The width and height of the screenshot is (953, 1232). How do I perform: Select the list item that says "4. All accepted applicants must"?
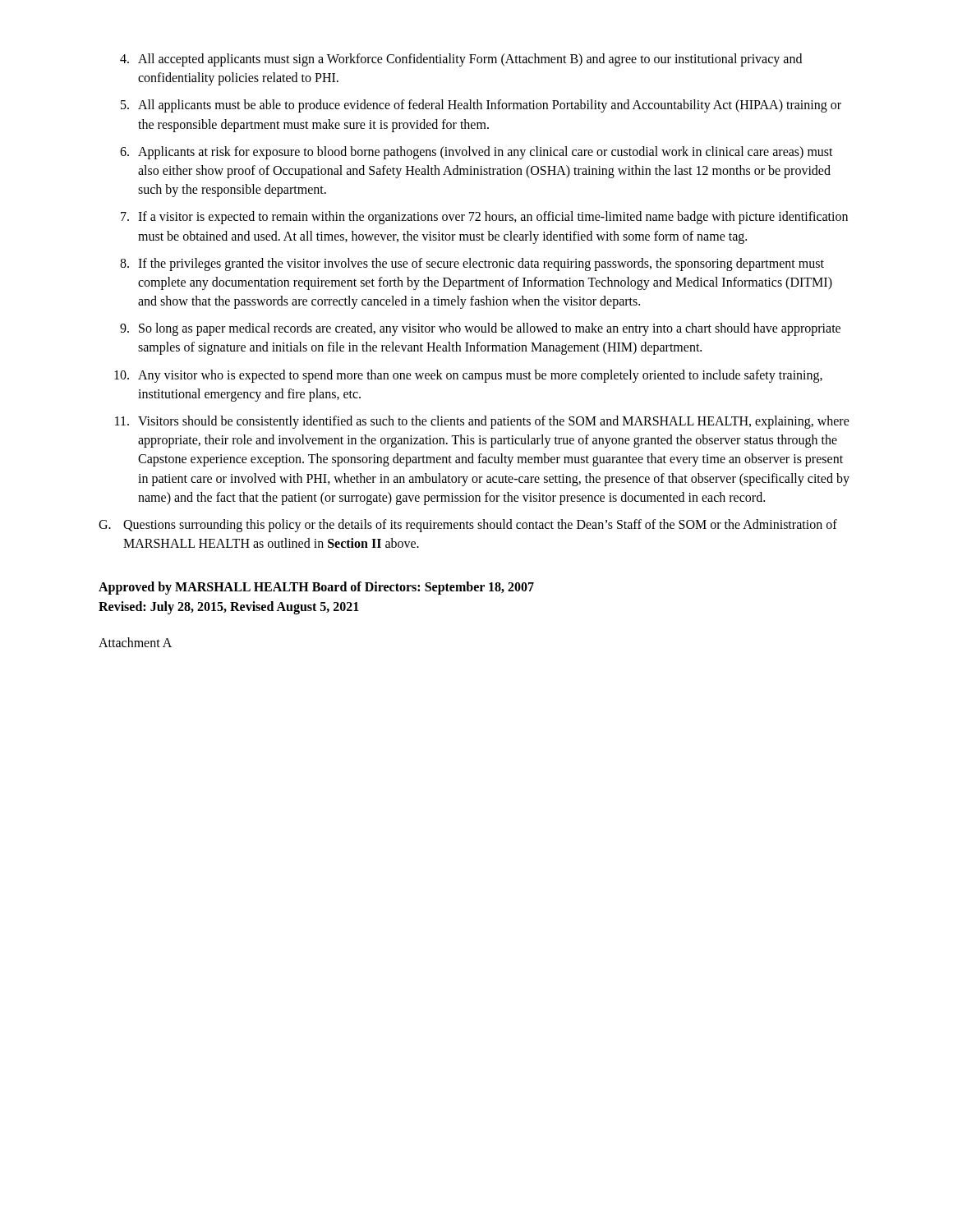[476, 68]
